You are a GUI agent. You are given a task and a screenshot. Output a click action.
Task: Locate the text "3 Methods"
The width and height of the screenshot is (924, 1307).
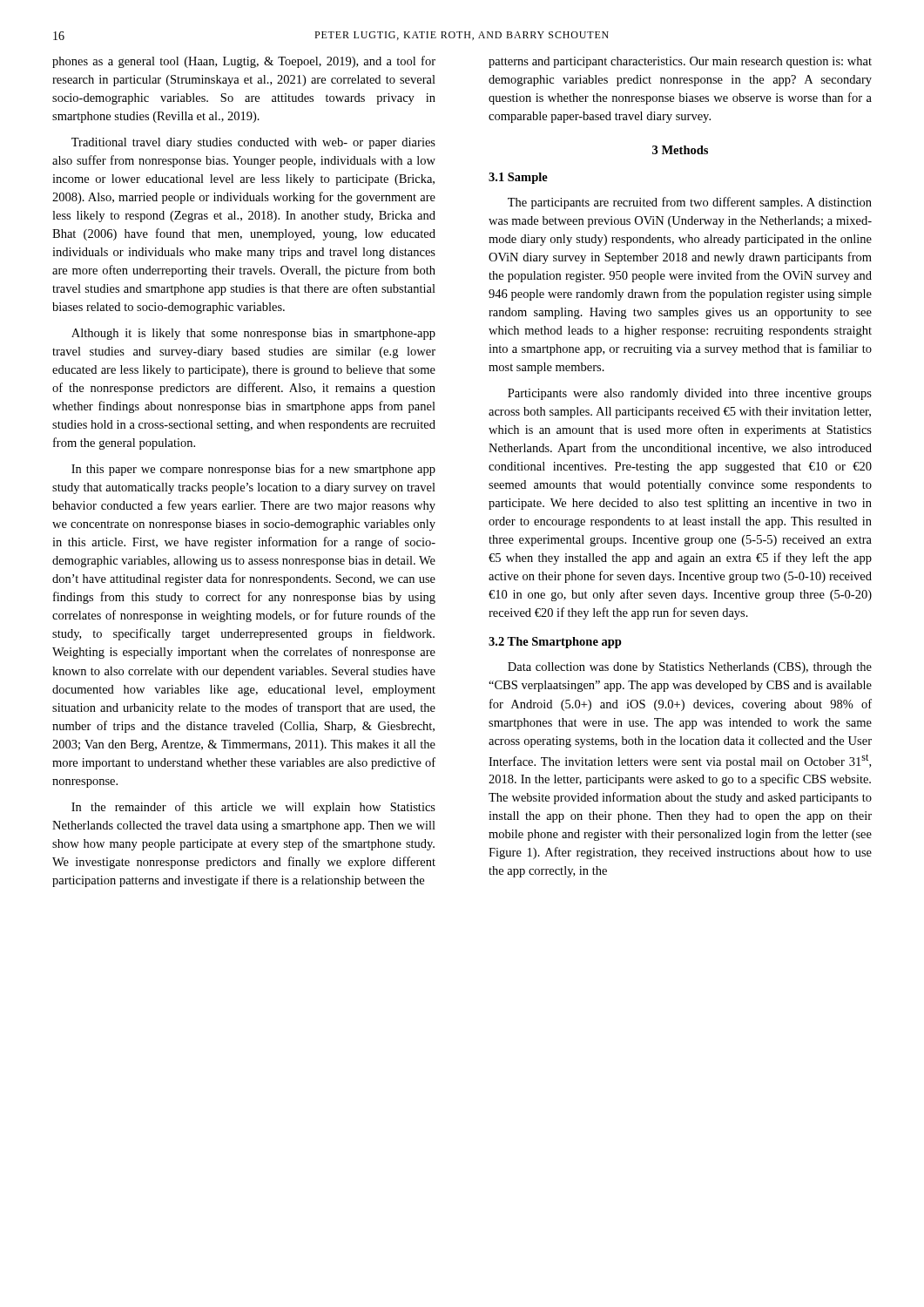tap(680, 150)
